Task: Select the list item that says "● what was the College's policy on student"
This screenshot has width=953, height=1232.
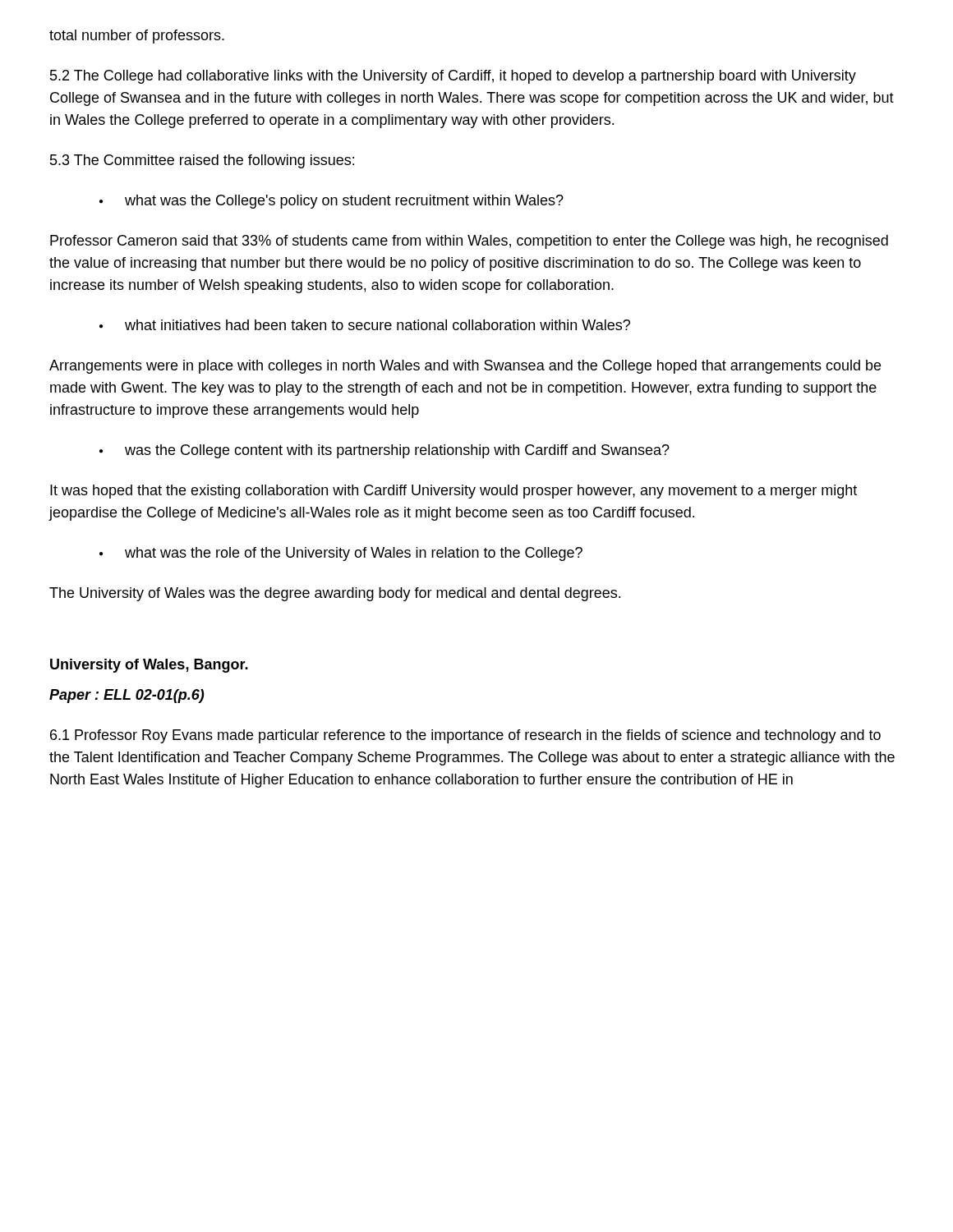Action: point(331,201)
